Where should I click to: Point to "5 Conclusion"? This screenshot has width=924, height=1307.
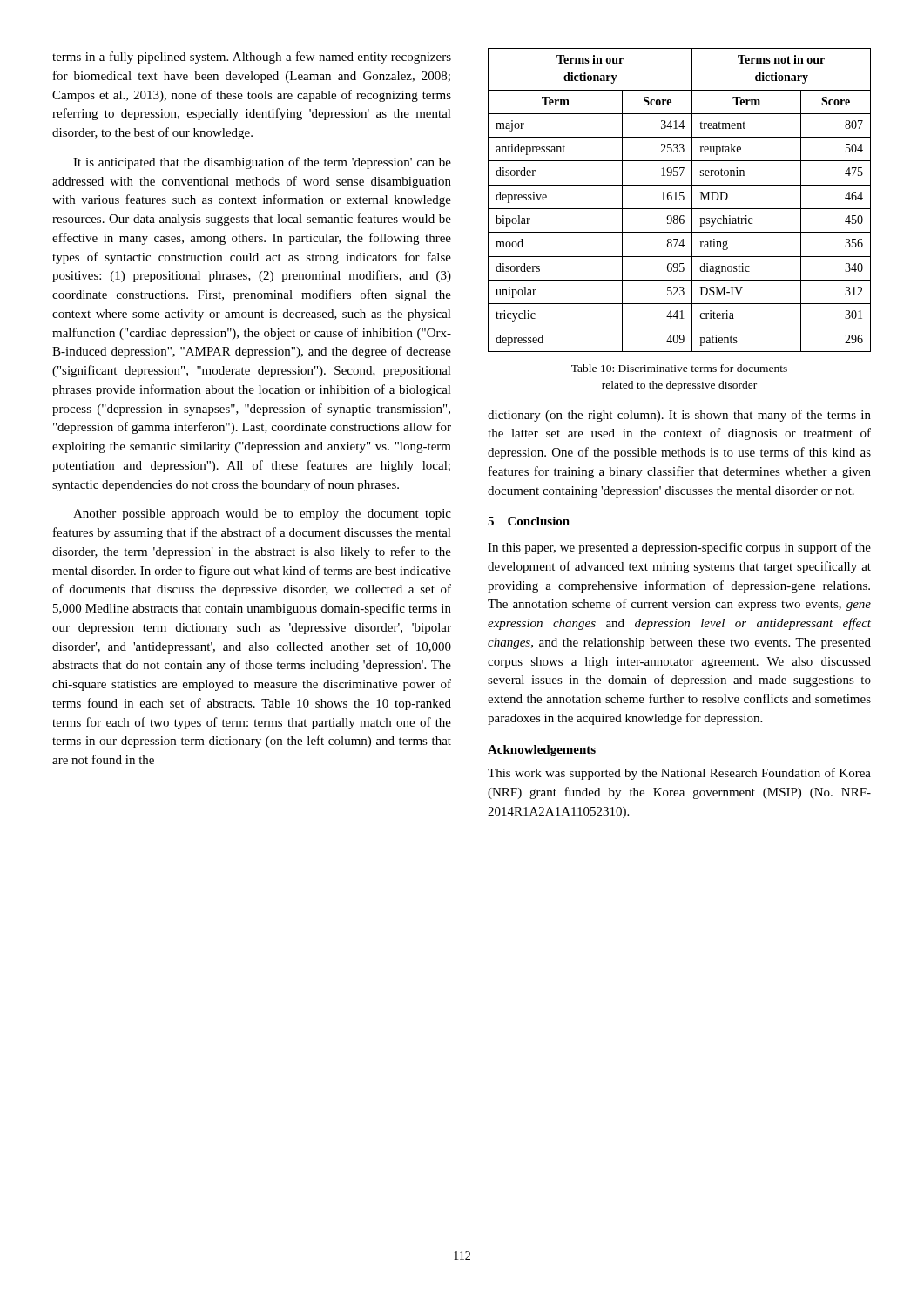[x=529, y=521]
